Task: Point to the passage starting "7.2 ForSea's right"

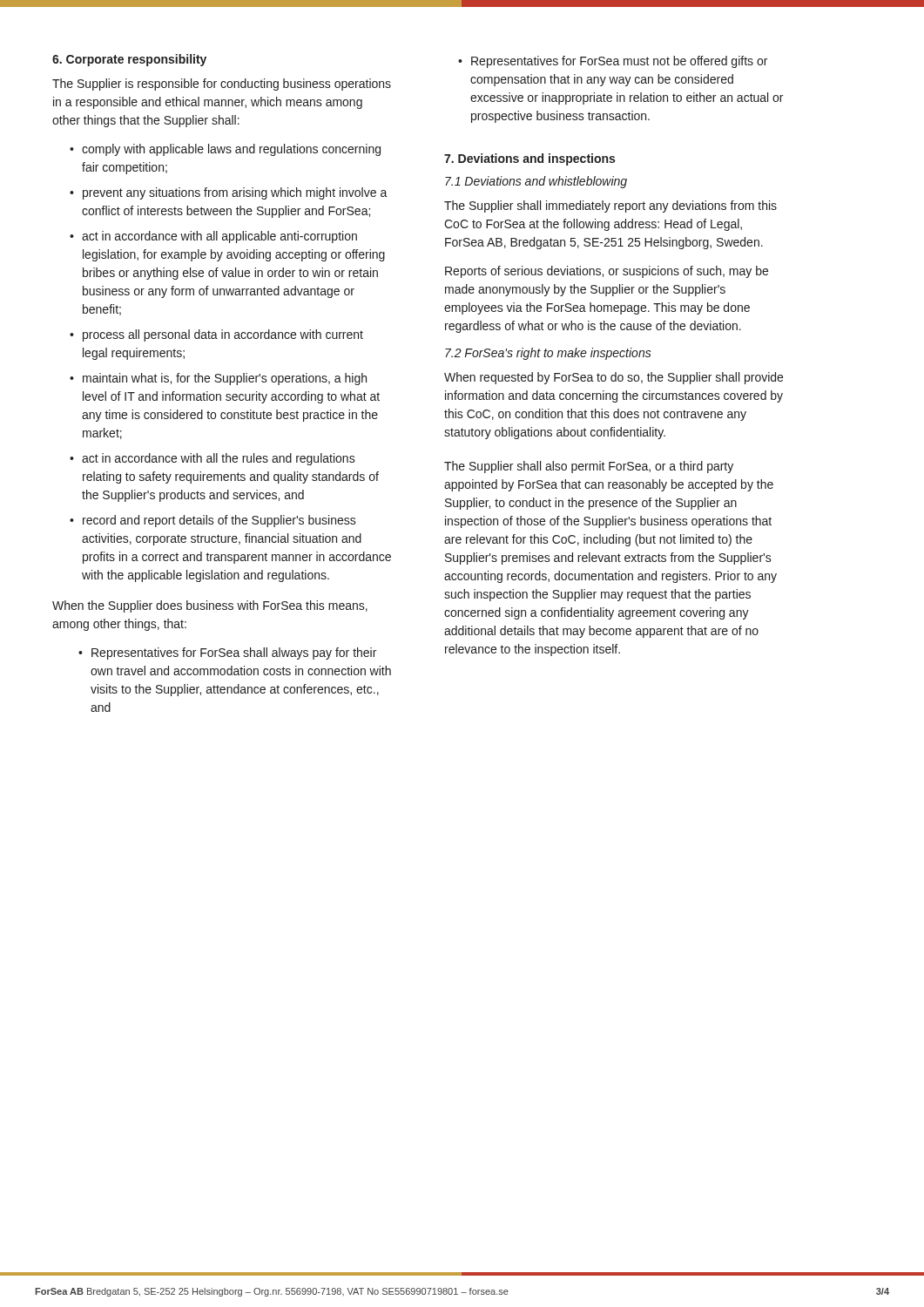Action: [548, 353]
